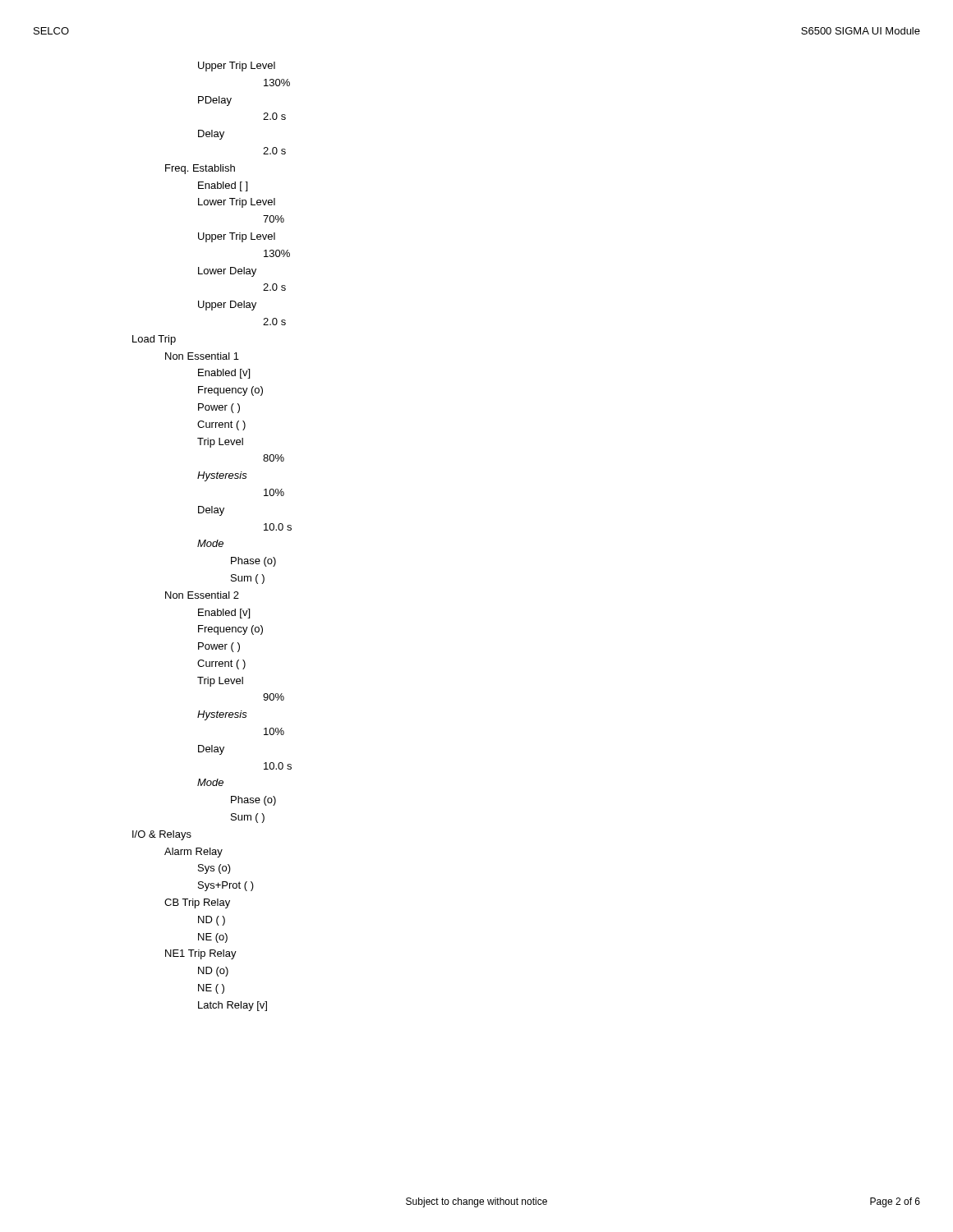Click on the region starting "Non Essential 2"
The width and height of the screenshot is (953, 1232).
[202, 595]
